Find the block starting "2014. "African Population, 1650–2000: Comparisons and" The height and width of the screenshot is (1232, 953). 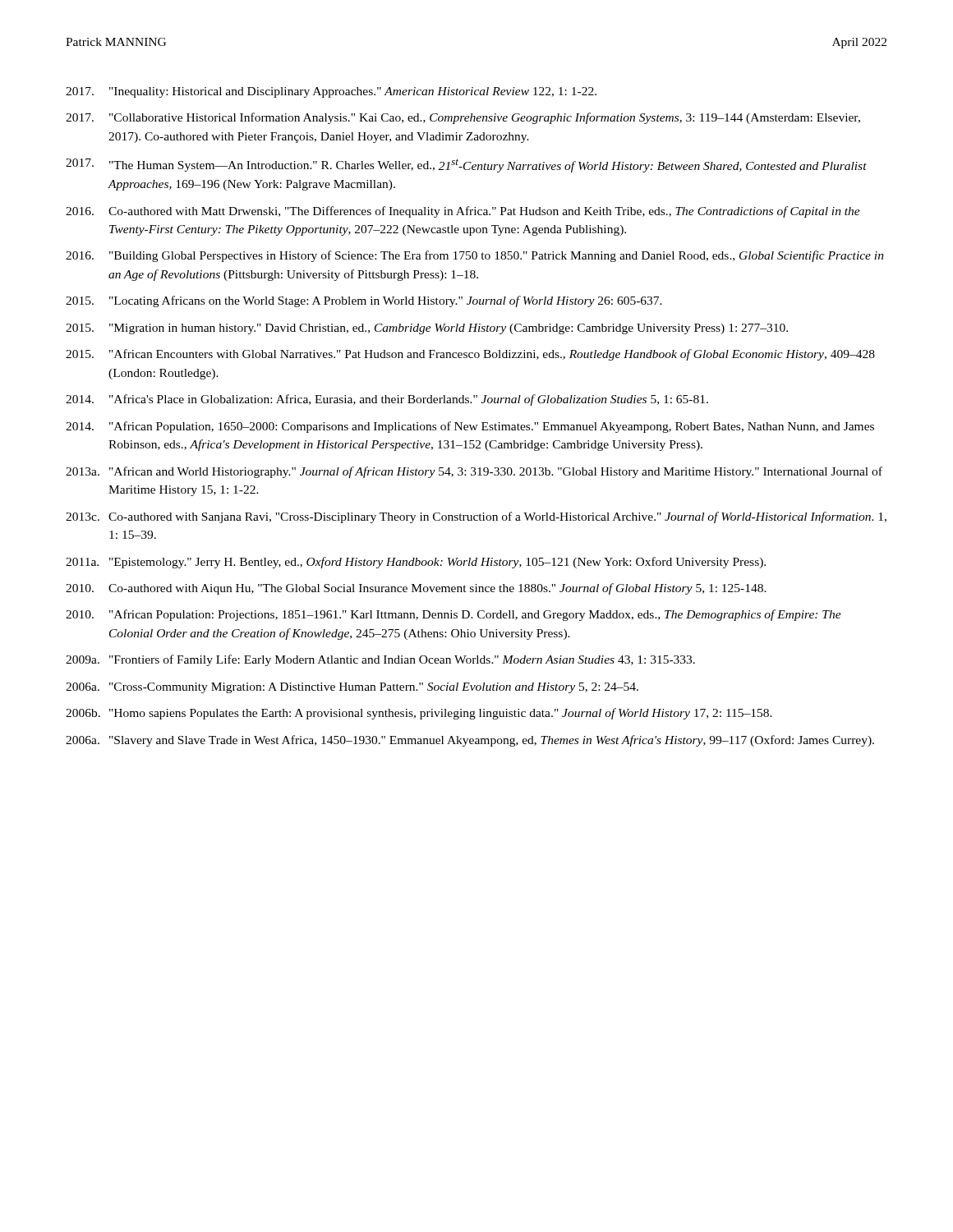tap(470, 434)
